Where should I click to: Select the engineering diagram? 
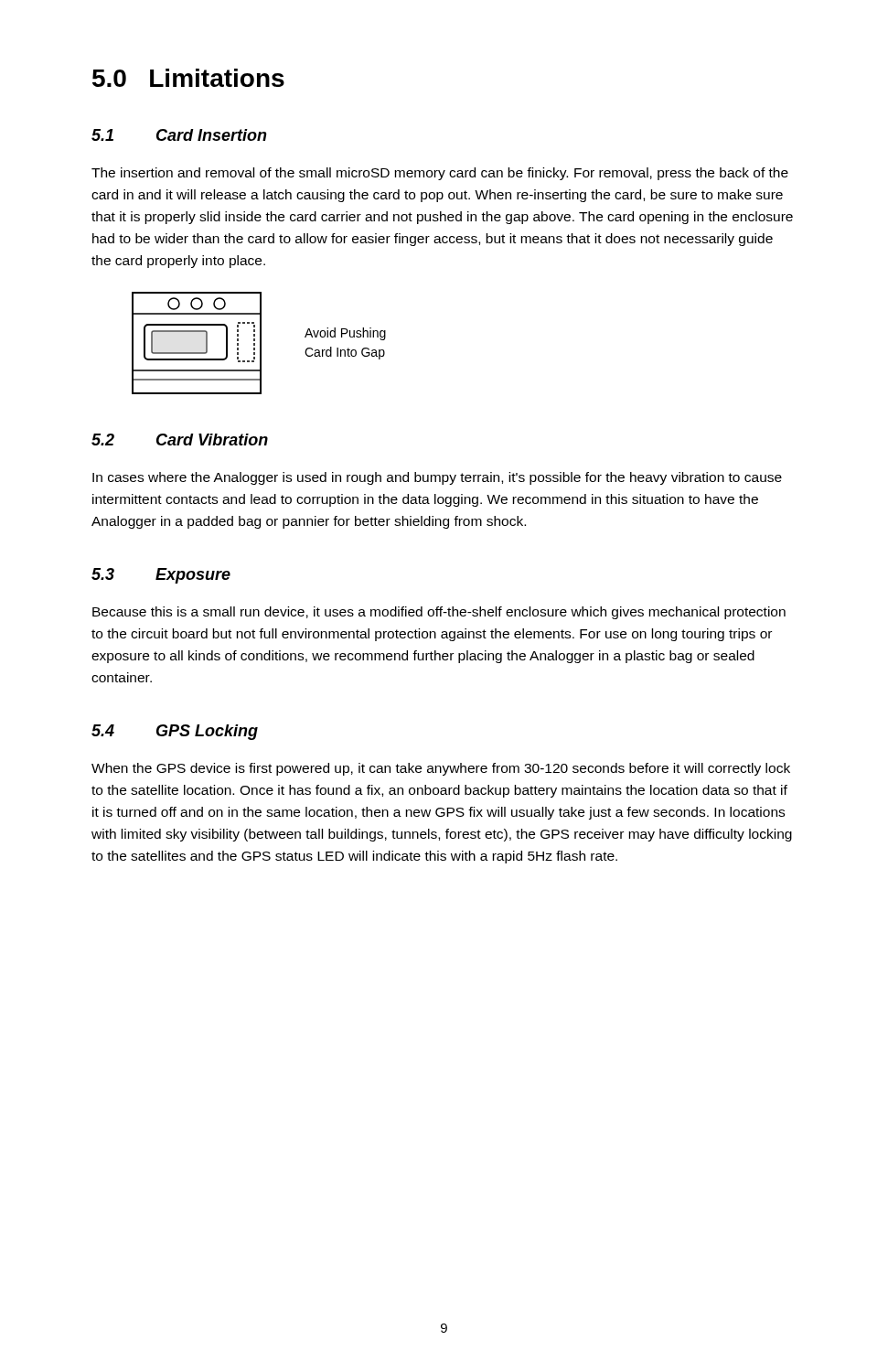point(462,343)
